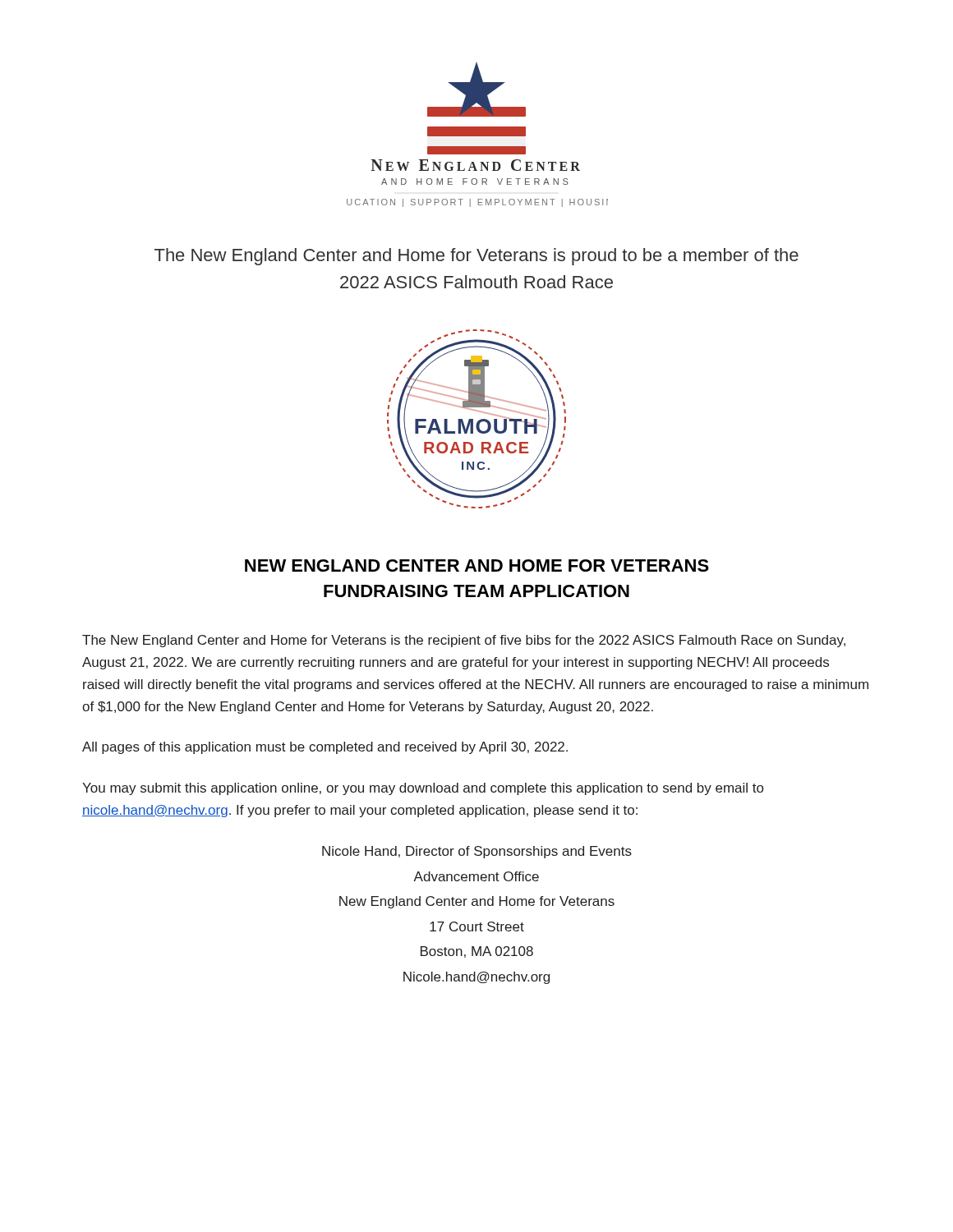This screenshot has height=1232, width=953.
Task: Locate the text block that says "All pages of this"
Action: [x=326, y=747]
